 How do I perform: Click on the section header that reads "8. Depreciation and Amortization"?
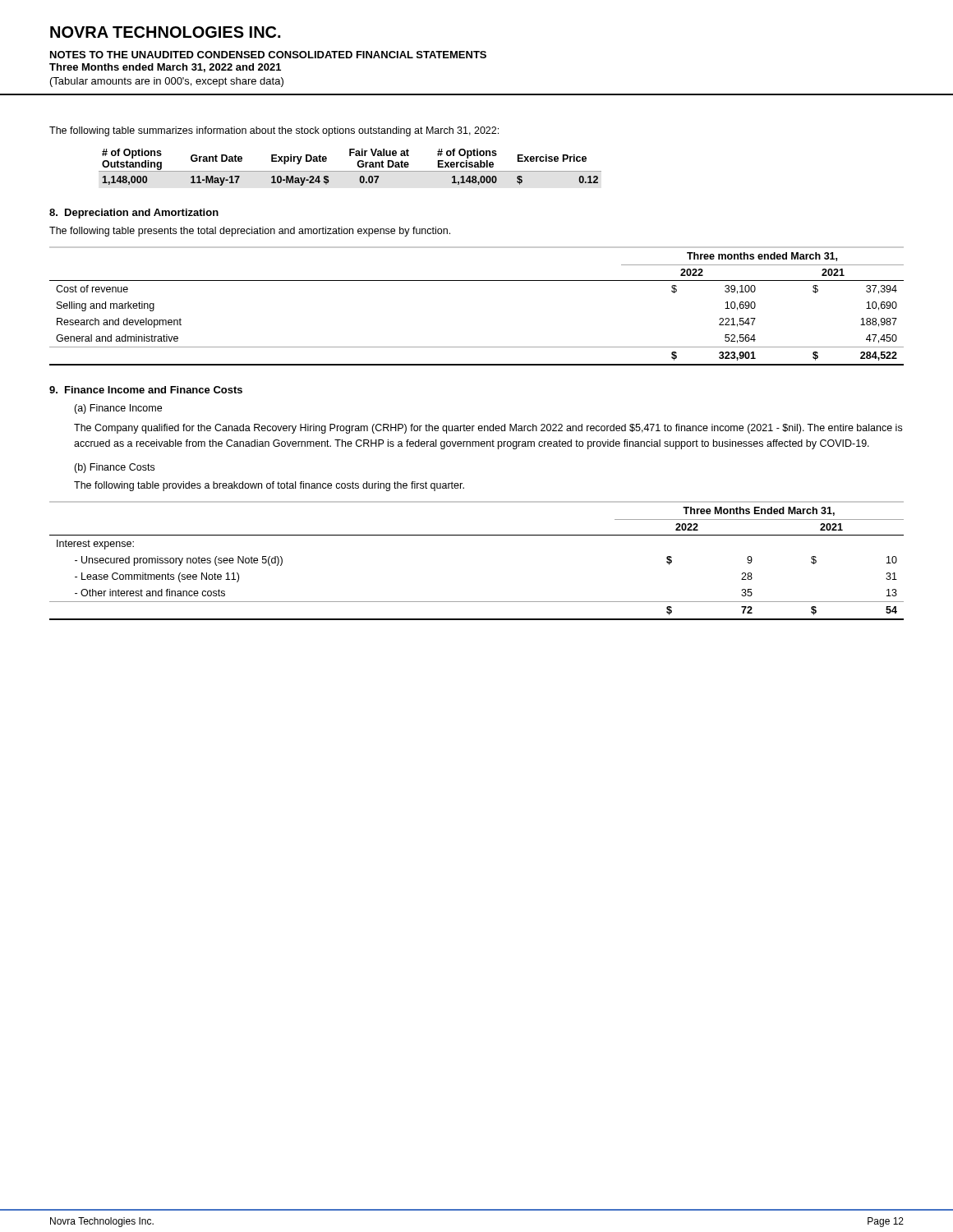(134, 212)
